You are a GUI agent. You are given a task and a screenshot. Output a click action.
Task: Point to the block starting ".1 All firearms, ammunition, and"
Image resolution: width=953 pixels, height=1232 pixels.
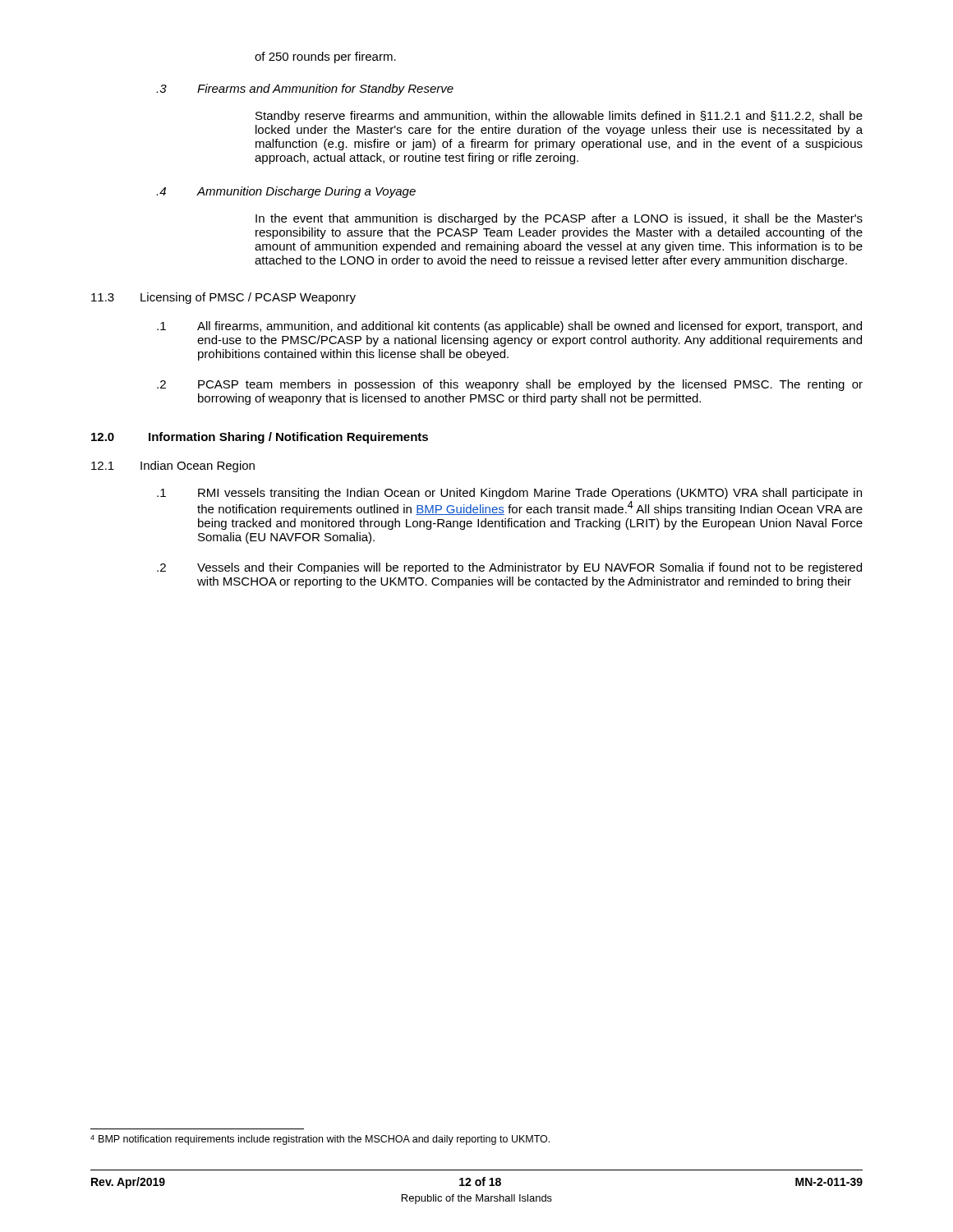click(x=509, y=340)
